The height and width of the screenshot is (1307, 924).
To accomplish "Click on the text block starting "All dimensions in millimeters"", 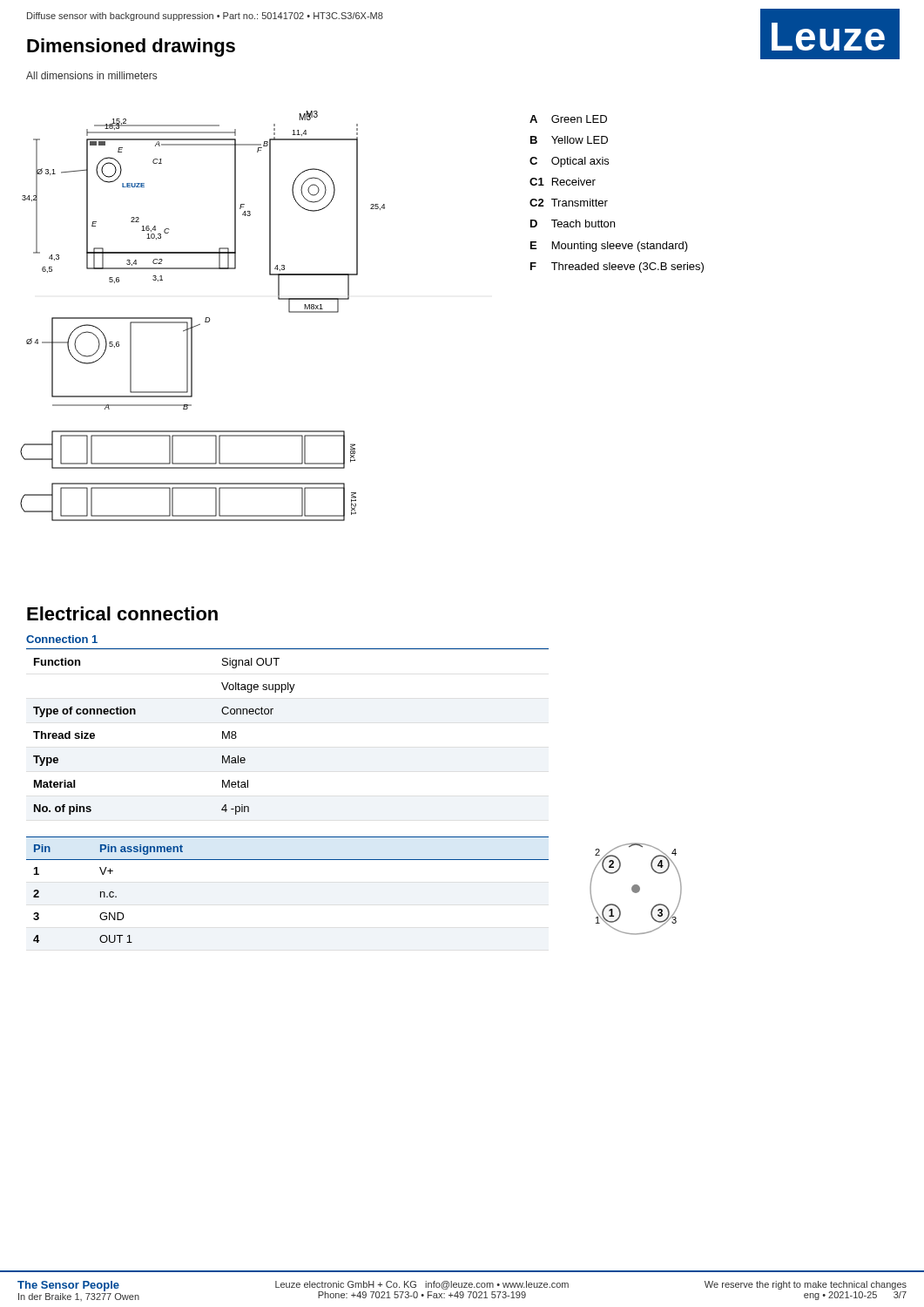I will [92, 76].
